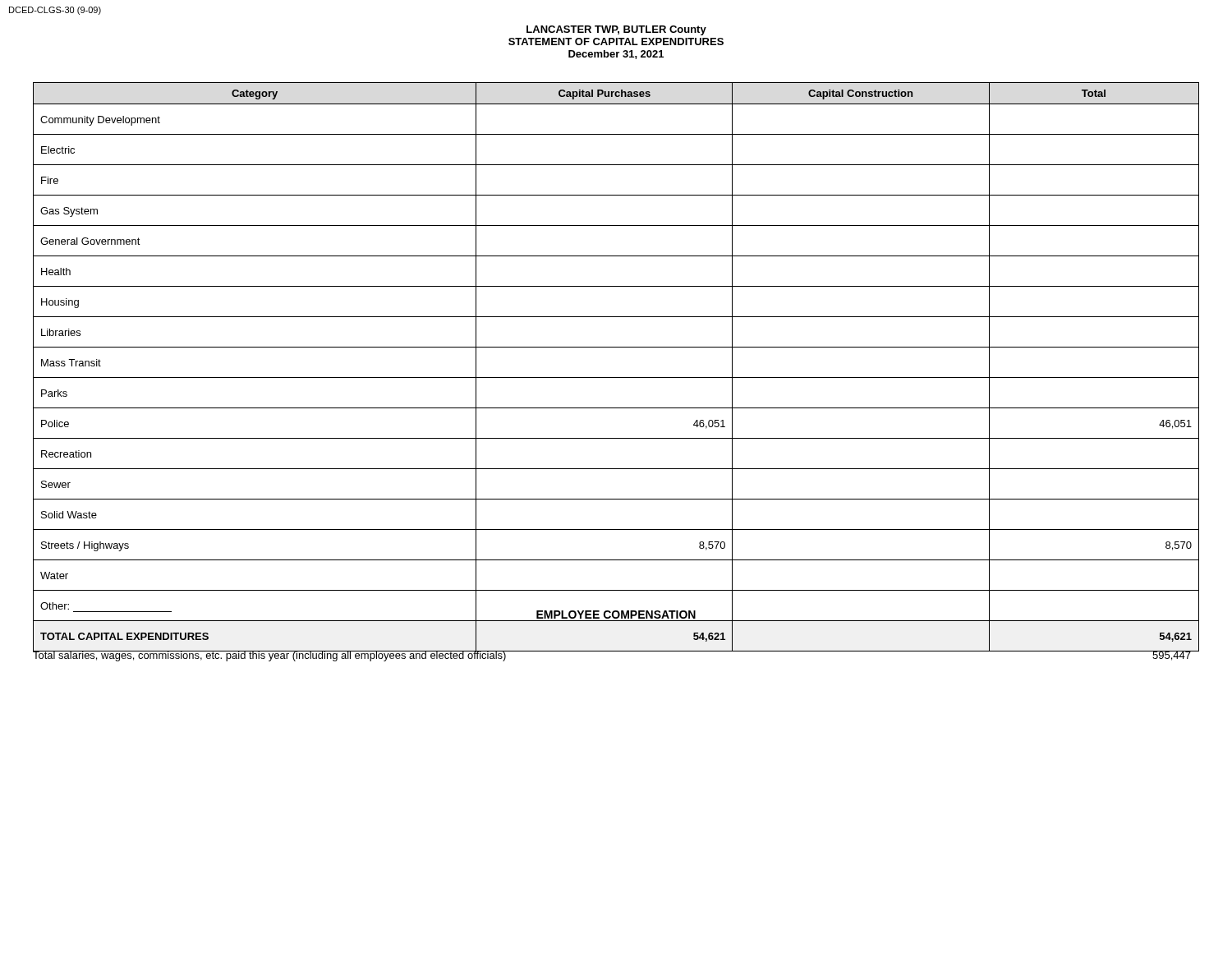
Task: Select the region starting "LANCASTER TWP, BUTLER County STATEMENT OF CAPITAL"
Action: [616, 41]
